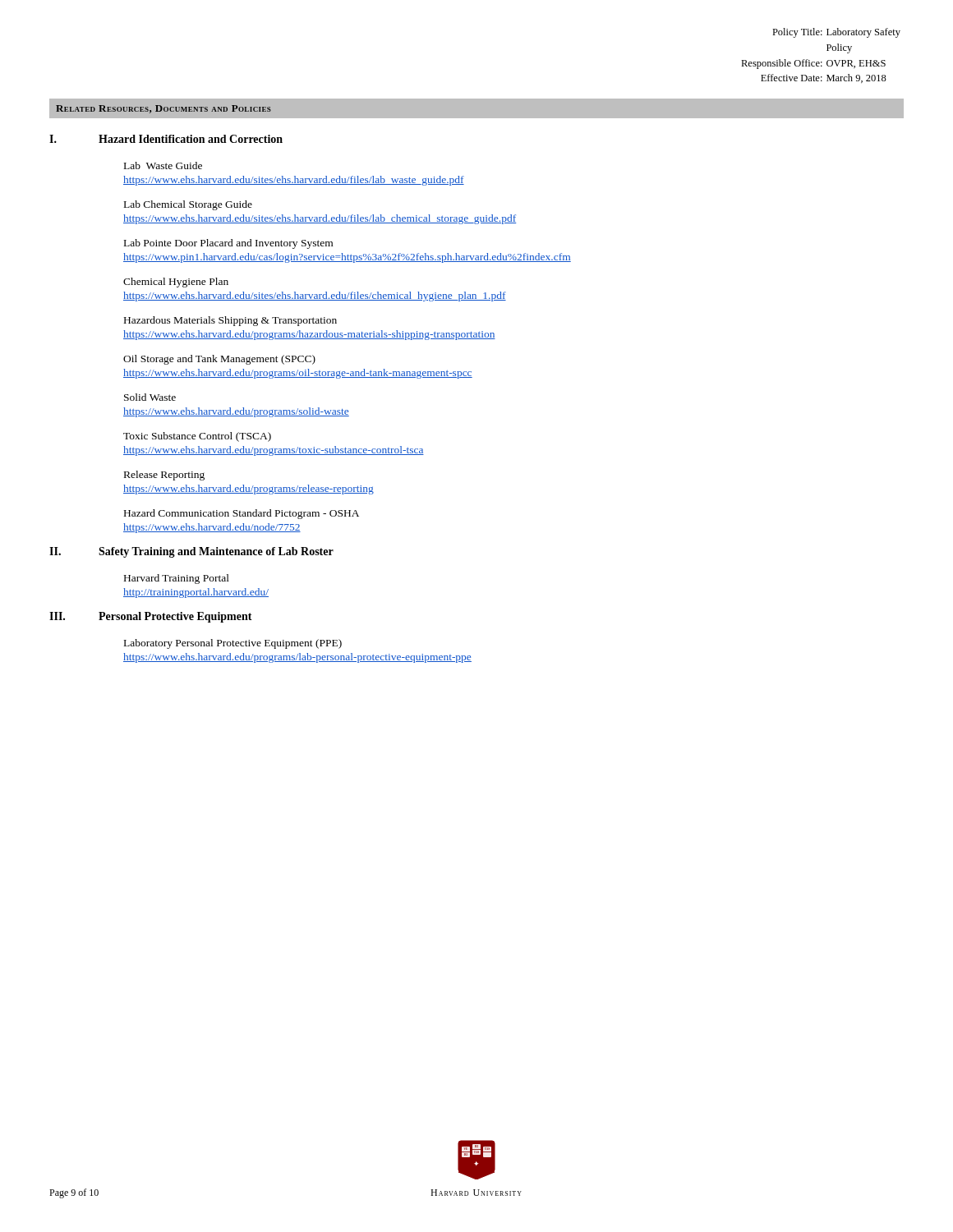Find the text with the text "Release Reporting https://www.ehs.harvard.edu/programs/release-reporting"
953x1232 pixels.
coord(164,476)
